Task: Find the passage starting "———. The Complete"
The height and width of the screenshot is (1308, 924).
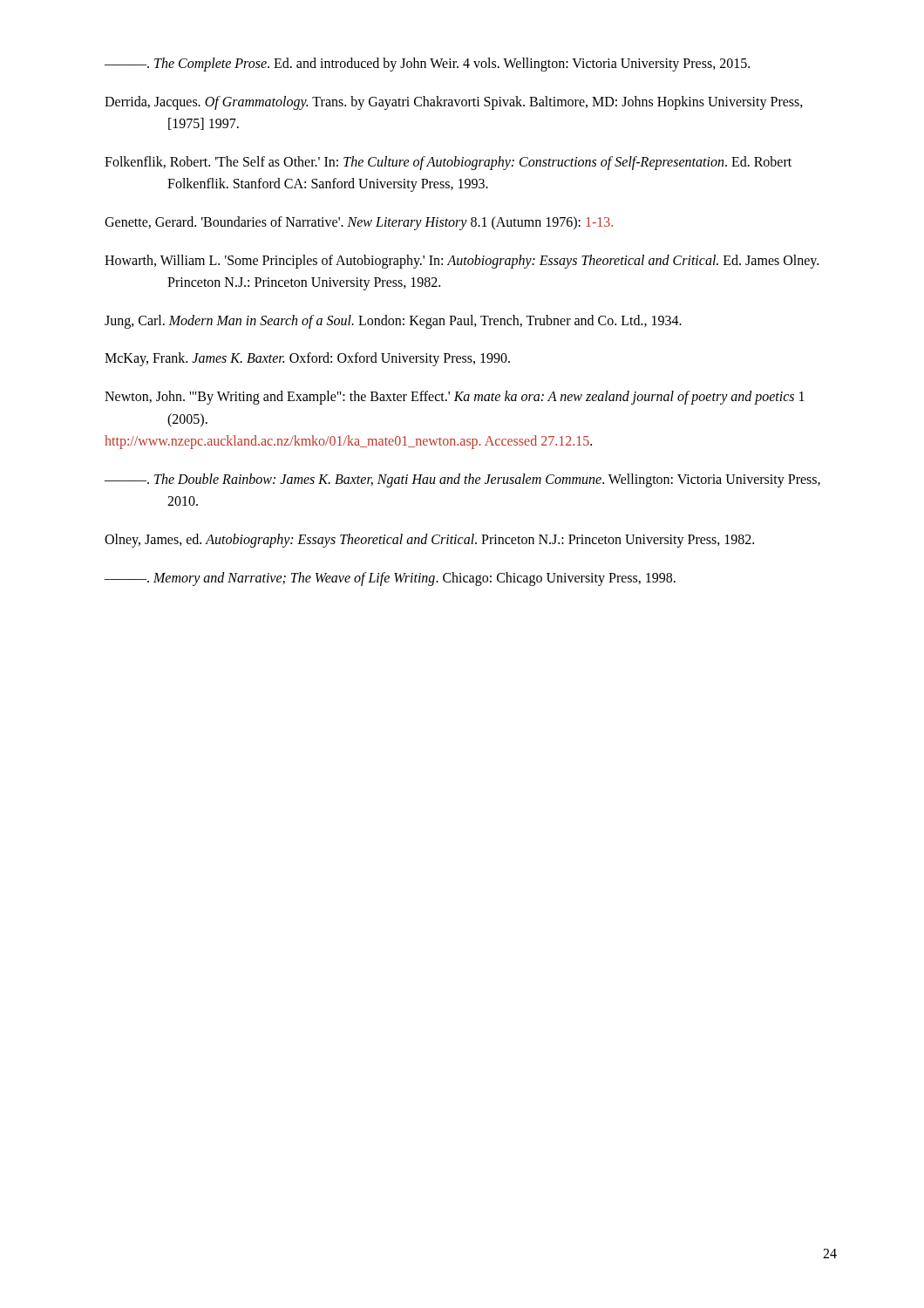Action: coord(428,63)
